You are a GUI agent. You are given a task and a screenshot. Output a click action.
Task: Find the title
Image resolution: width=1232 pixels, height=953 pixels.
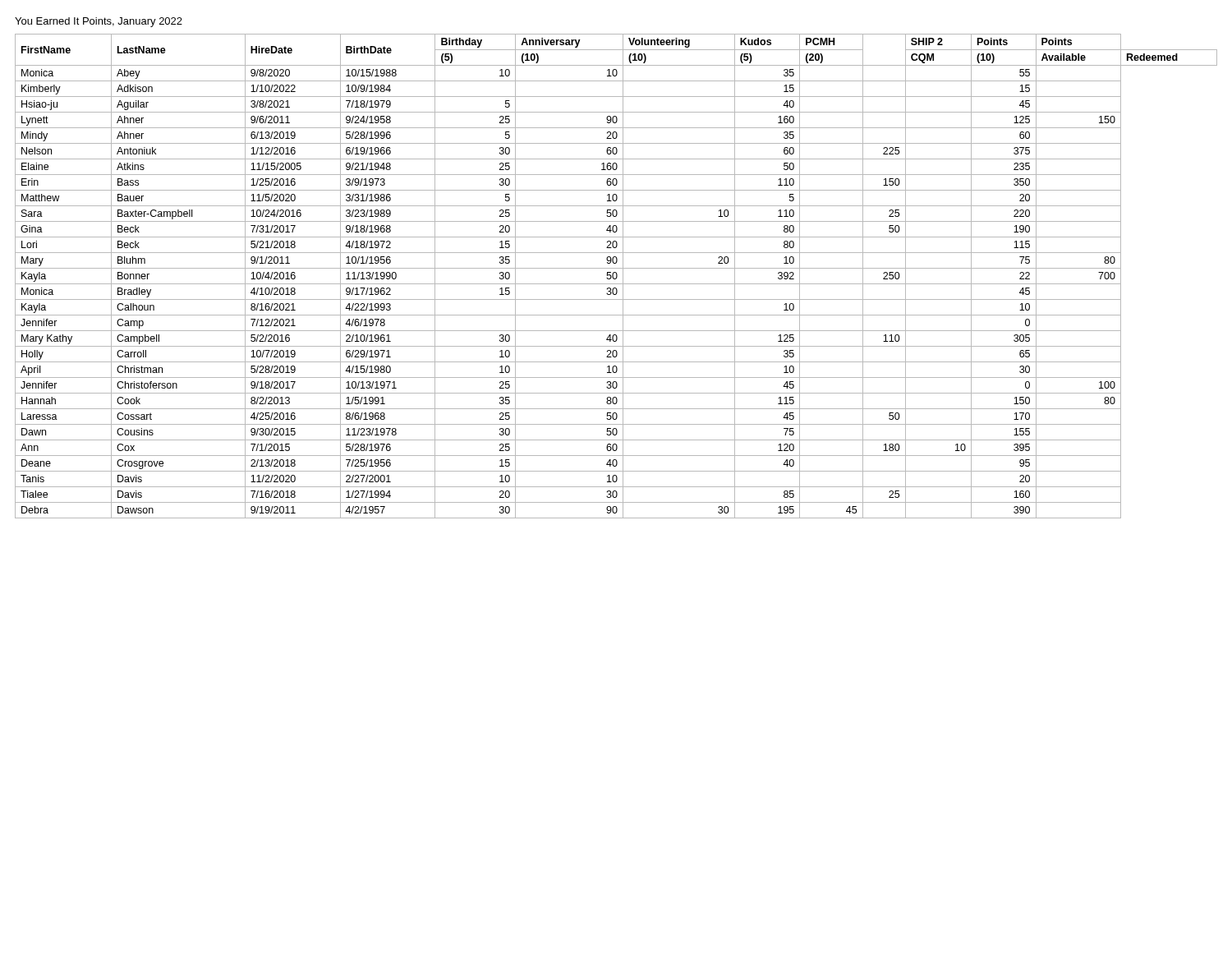tap(99, 21)
